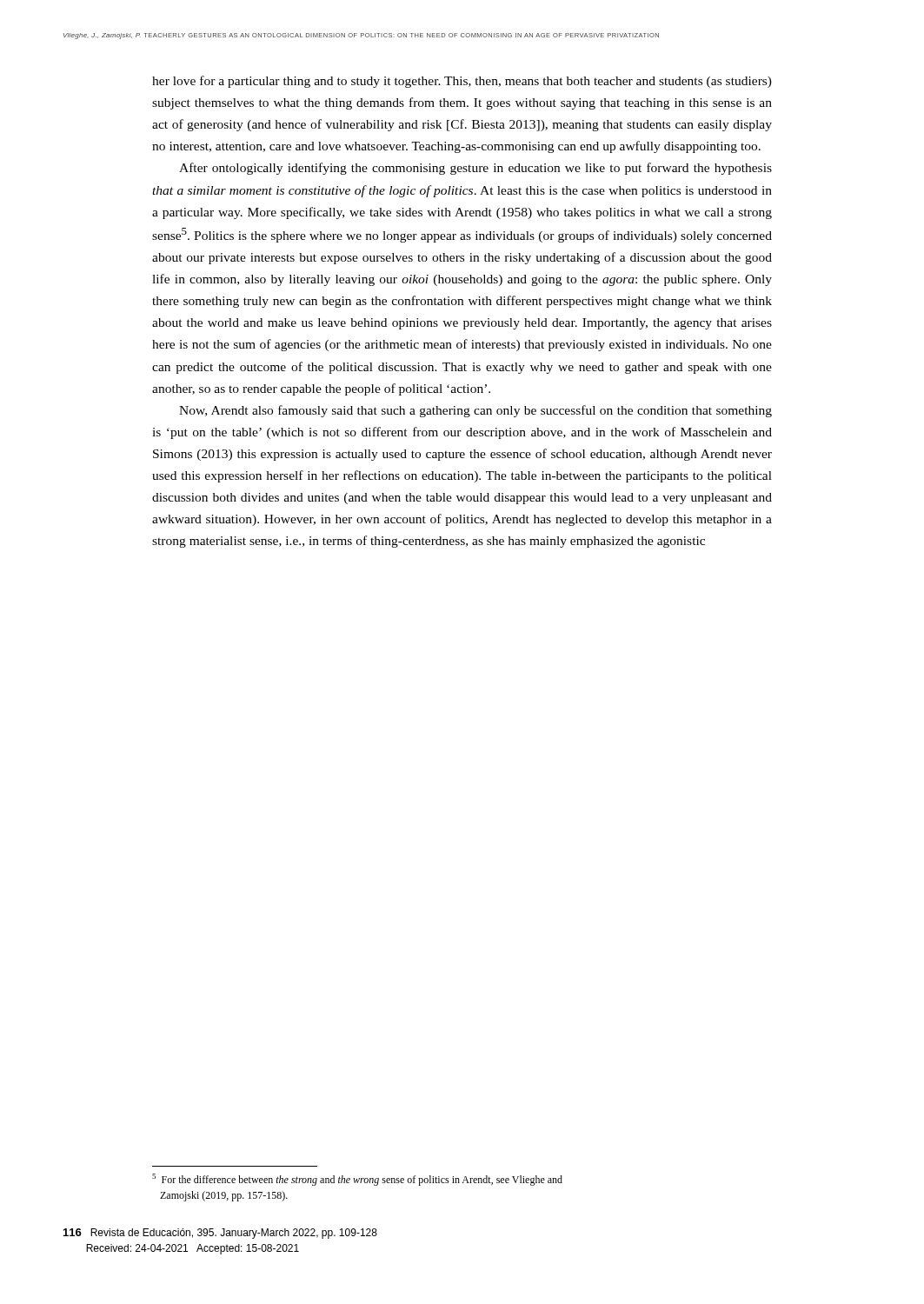
Task: Click on the text block containing "her love for a particular thing"
Action: coord(462,311)
